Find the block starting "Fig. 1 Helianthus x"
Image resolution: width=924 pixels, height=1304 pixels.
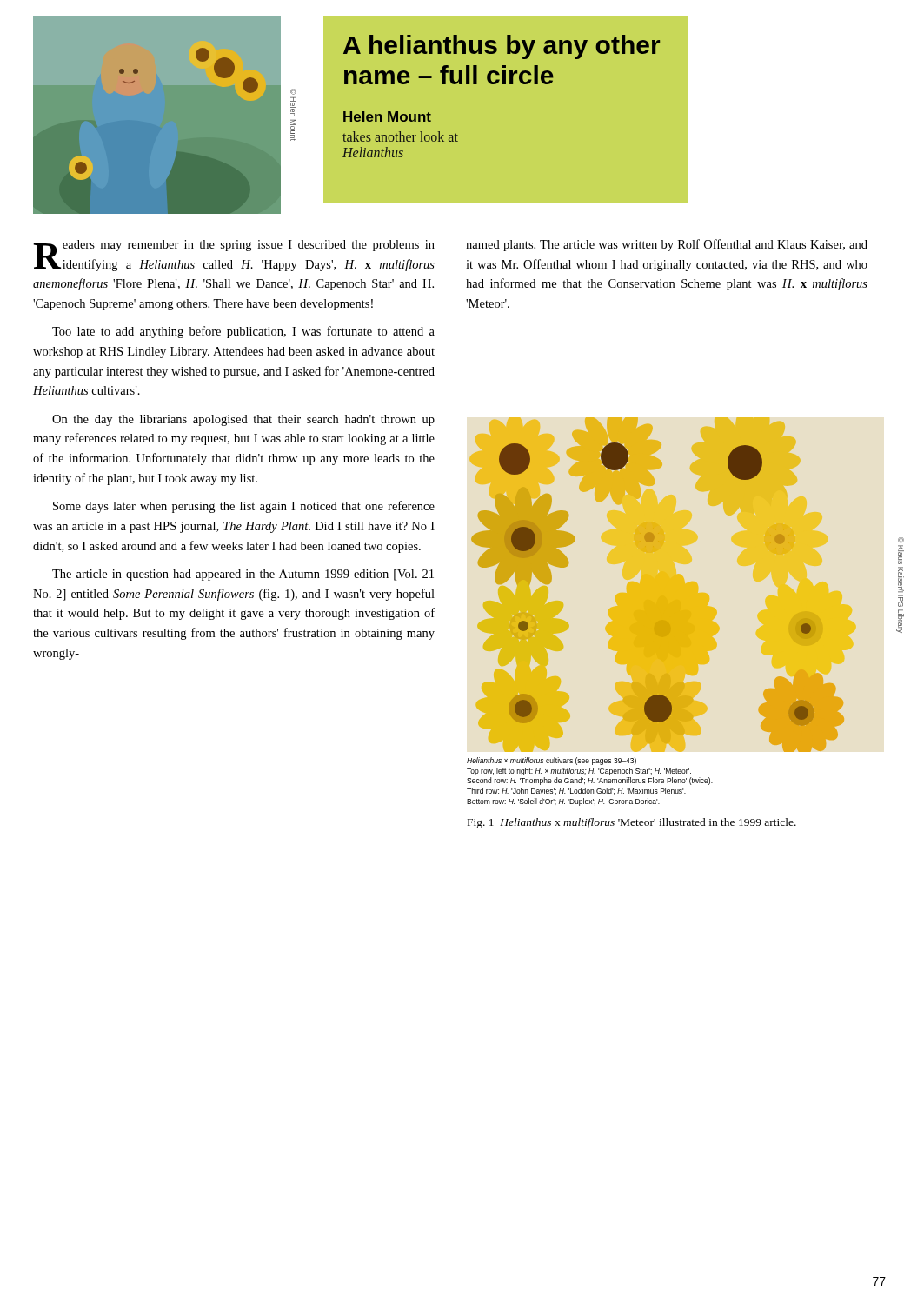click(x=632, y=822)
